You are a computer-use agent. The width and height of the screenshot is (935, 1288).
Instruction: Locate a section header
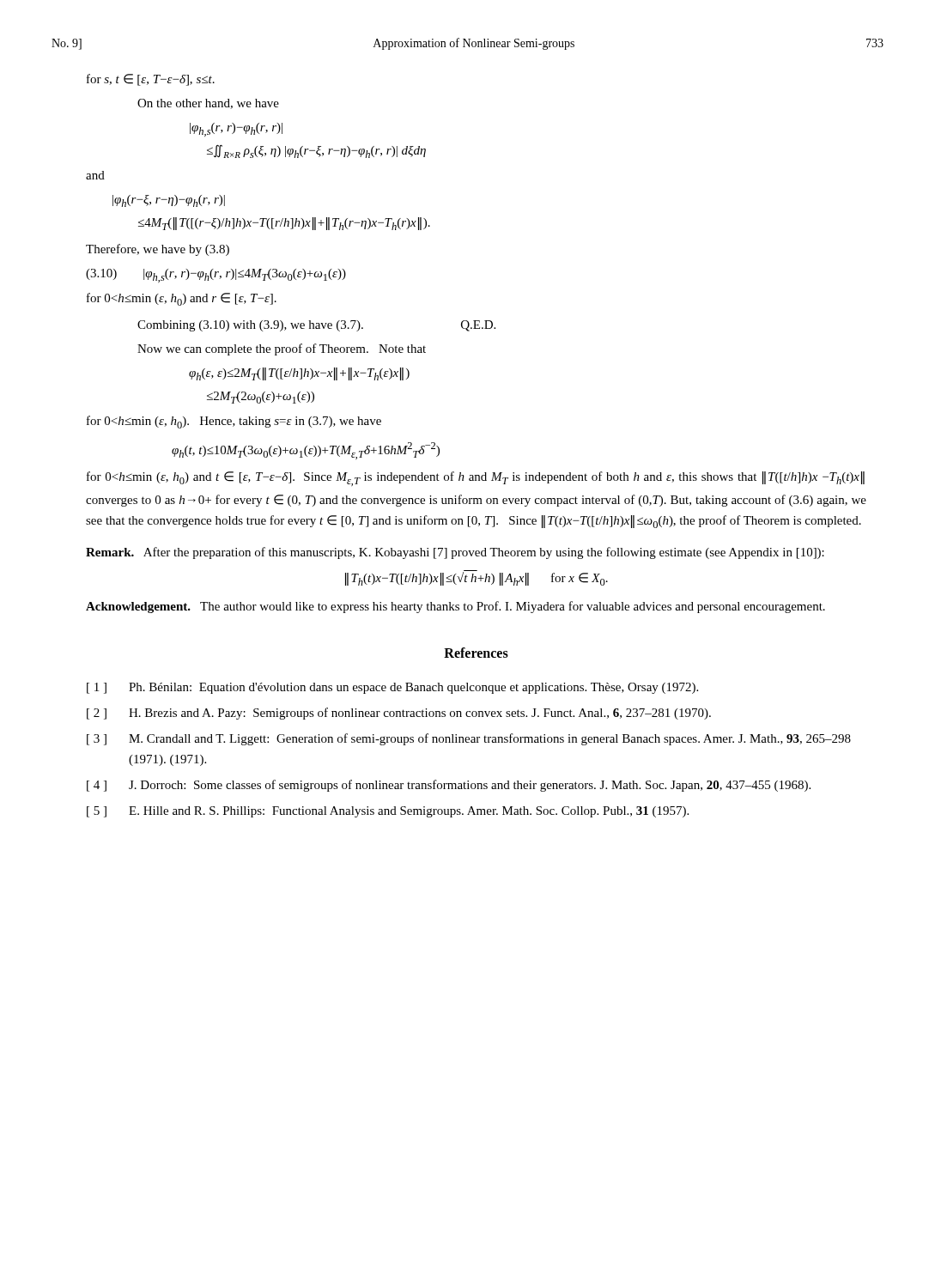[x=476, y=653]
